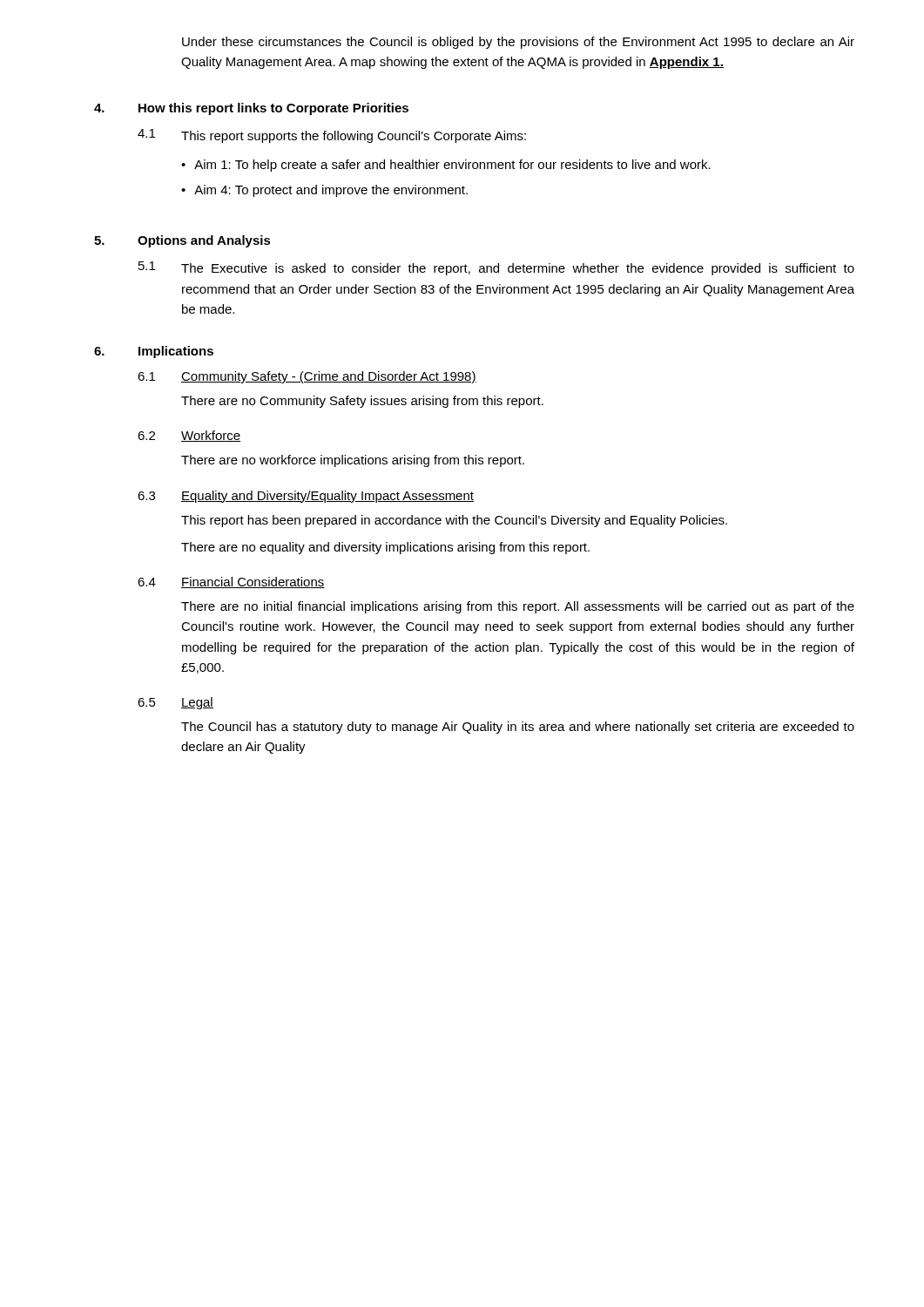This screenshot has width=924, height=1307.
Task: Select the text block with the text "This report has been prepared in accordance"
Action: tap(455, 519)
